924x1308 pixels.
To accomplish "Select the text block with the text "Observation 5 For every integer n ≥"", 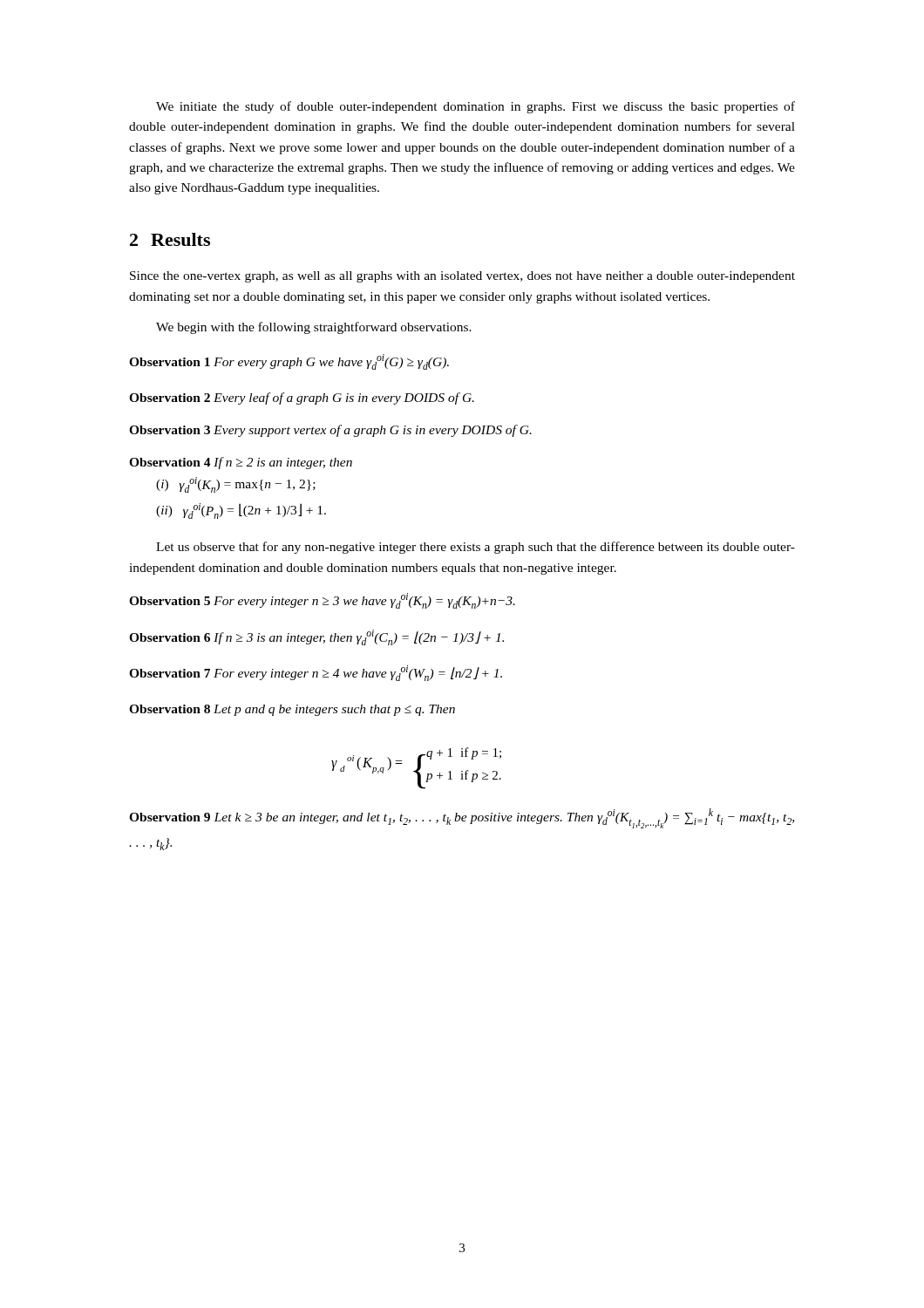I will point(462,601).
